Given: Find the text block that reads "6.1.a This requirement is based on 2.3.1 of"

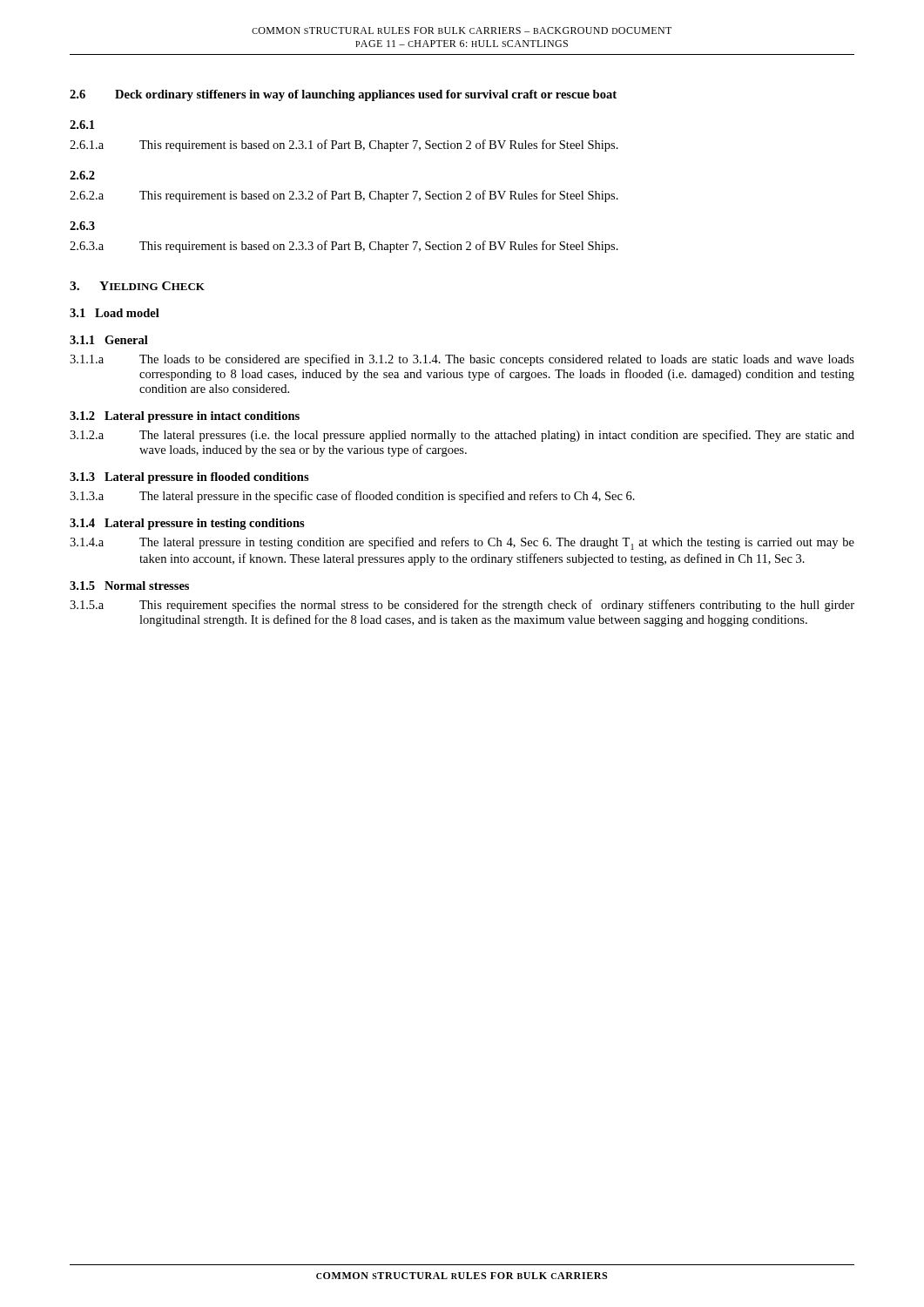Looking at the screenshot, I should pos(462,145).
